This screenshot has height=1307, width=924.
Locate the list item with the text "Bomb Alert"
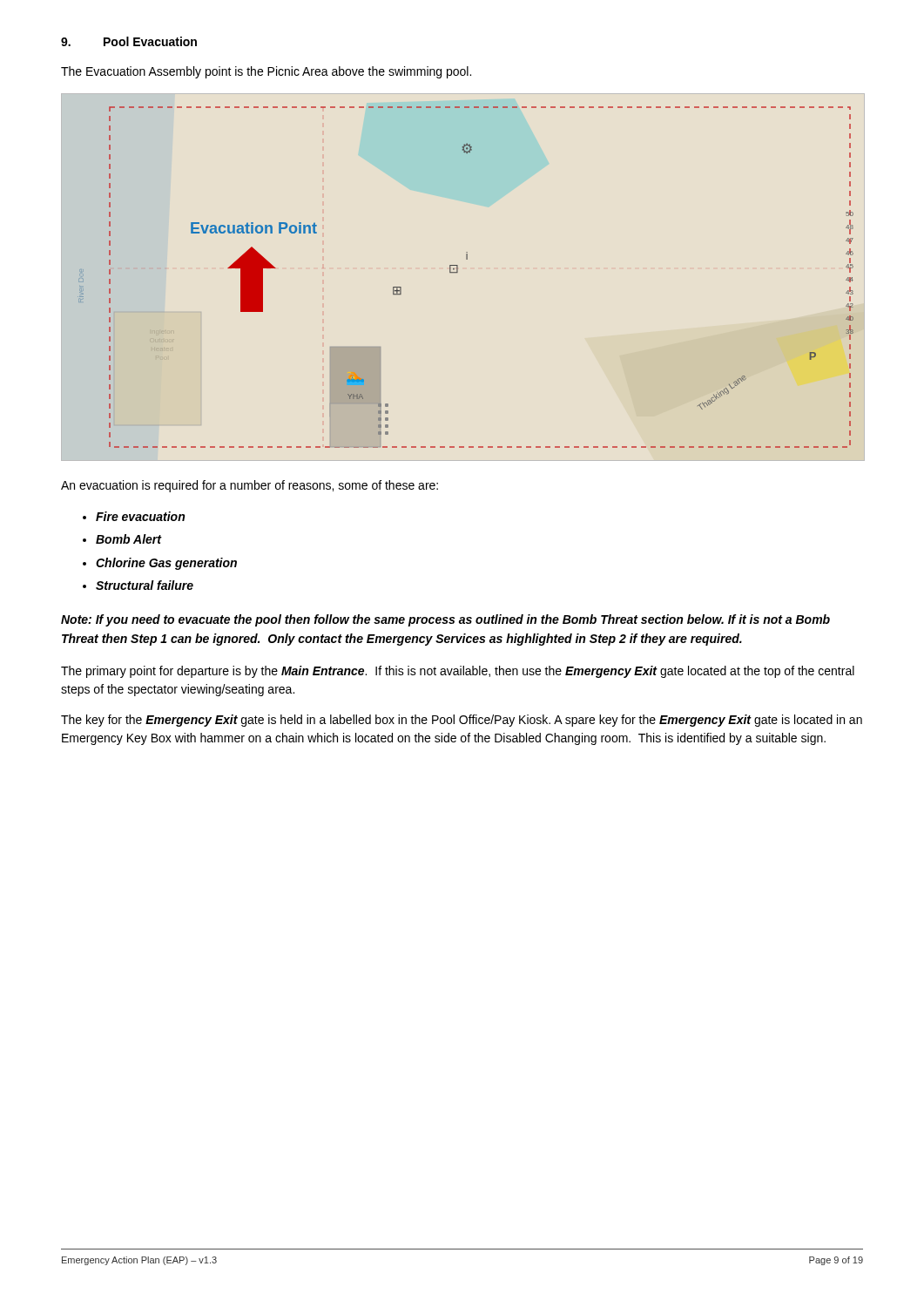128,540
